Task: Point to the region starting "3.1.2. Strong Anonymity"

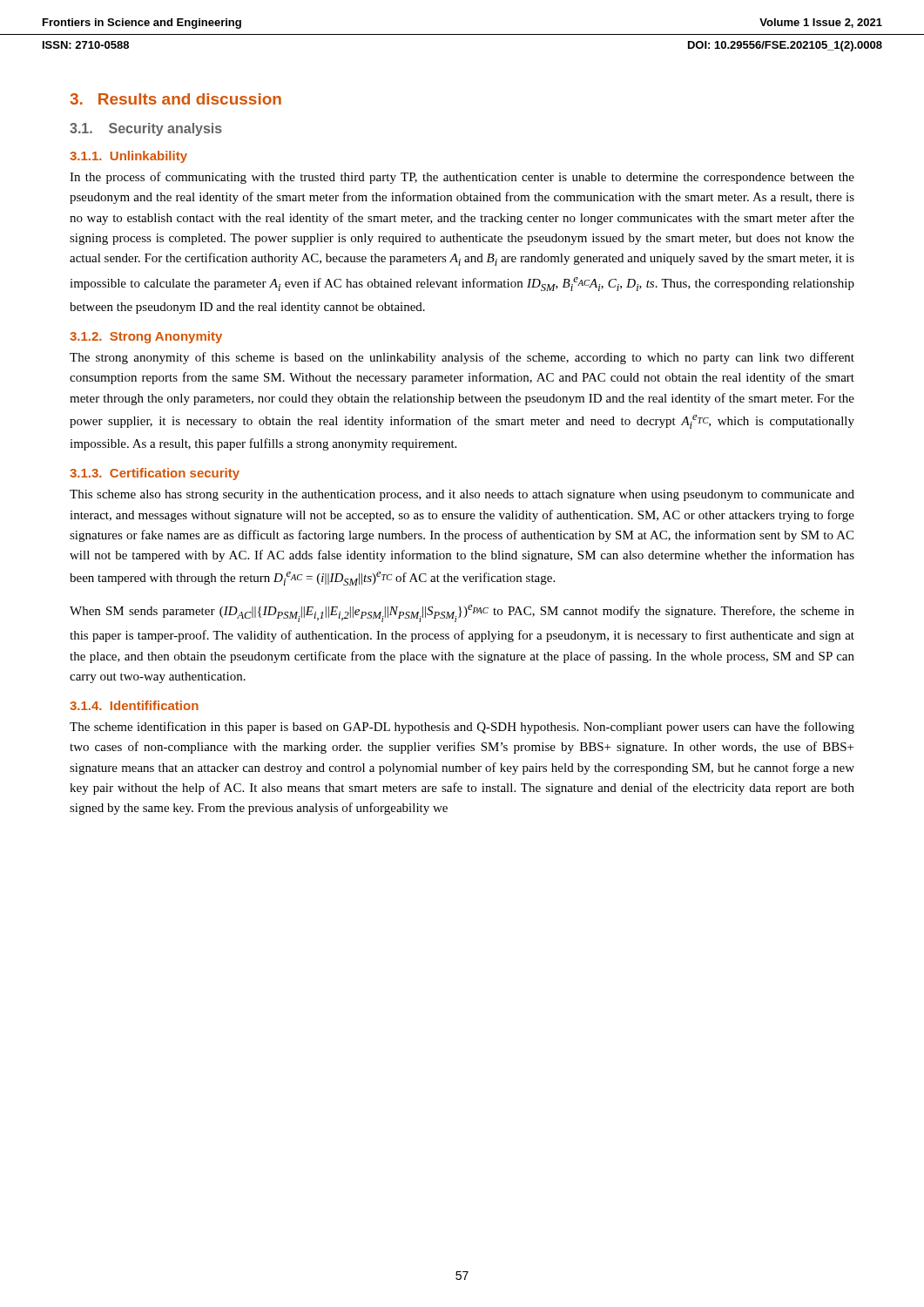Action: pos(146,337)
